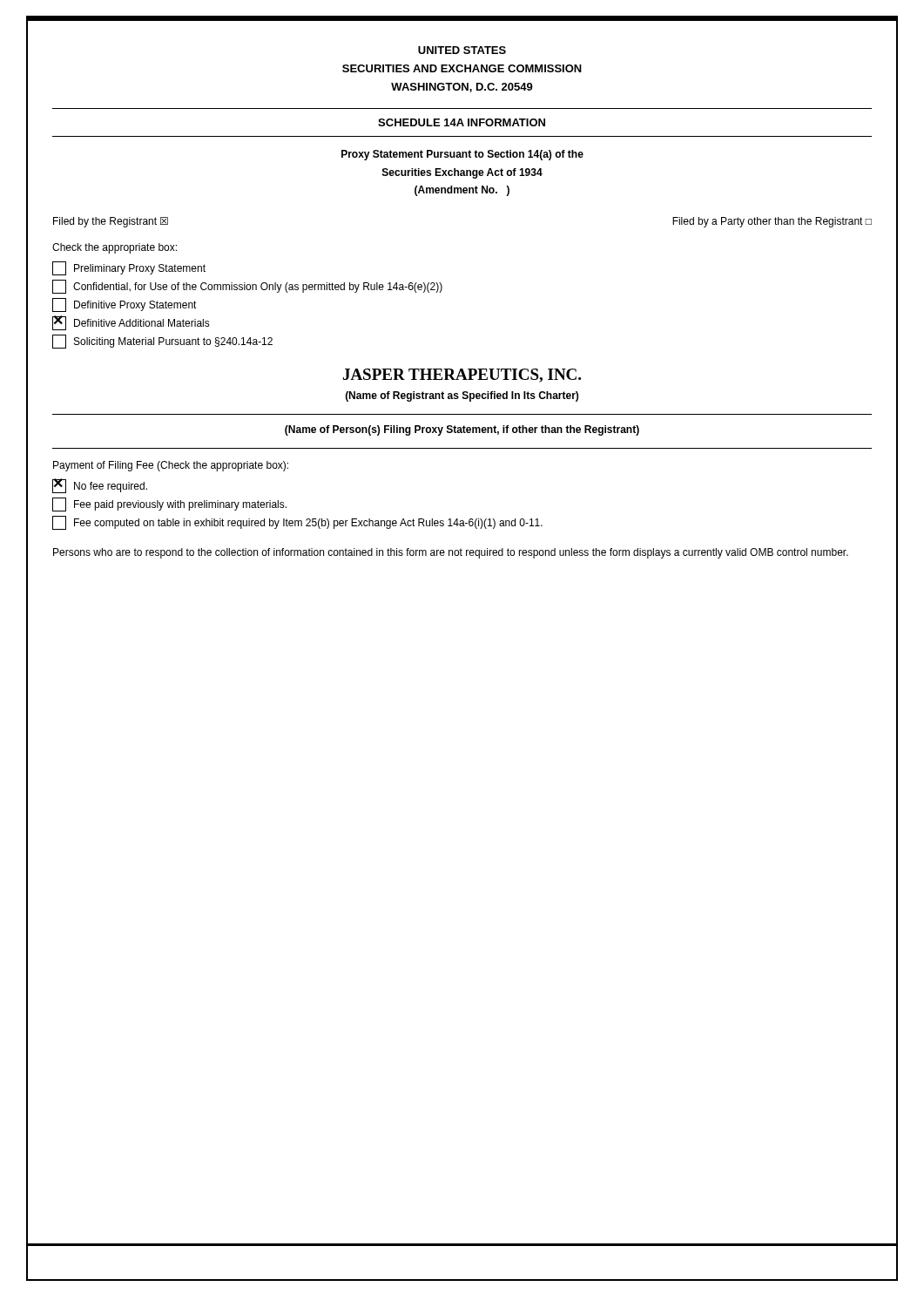Select the text block starting "Proxy Statement Pursuant to Section 14(a)"
The height and width of the screenshot is (1307, 924).
pos(462,172)
